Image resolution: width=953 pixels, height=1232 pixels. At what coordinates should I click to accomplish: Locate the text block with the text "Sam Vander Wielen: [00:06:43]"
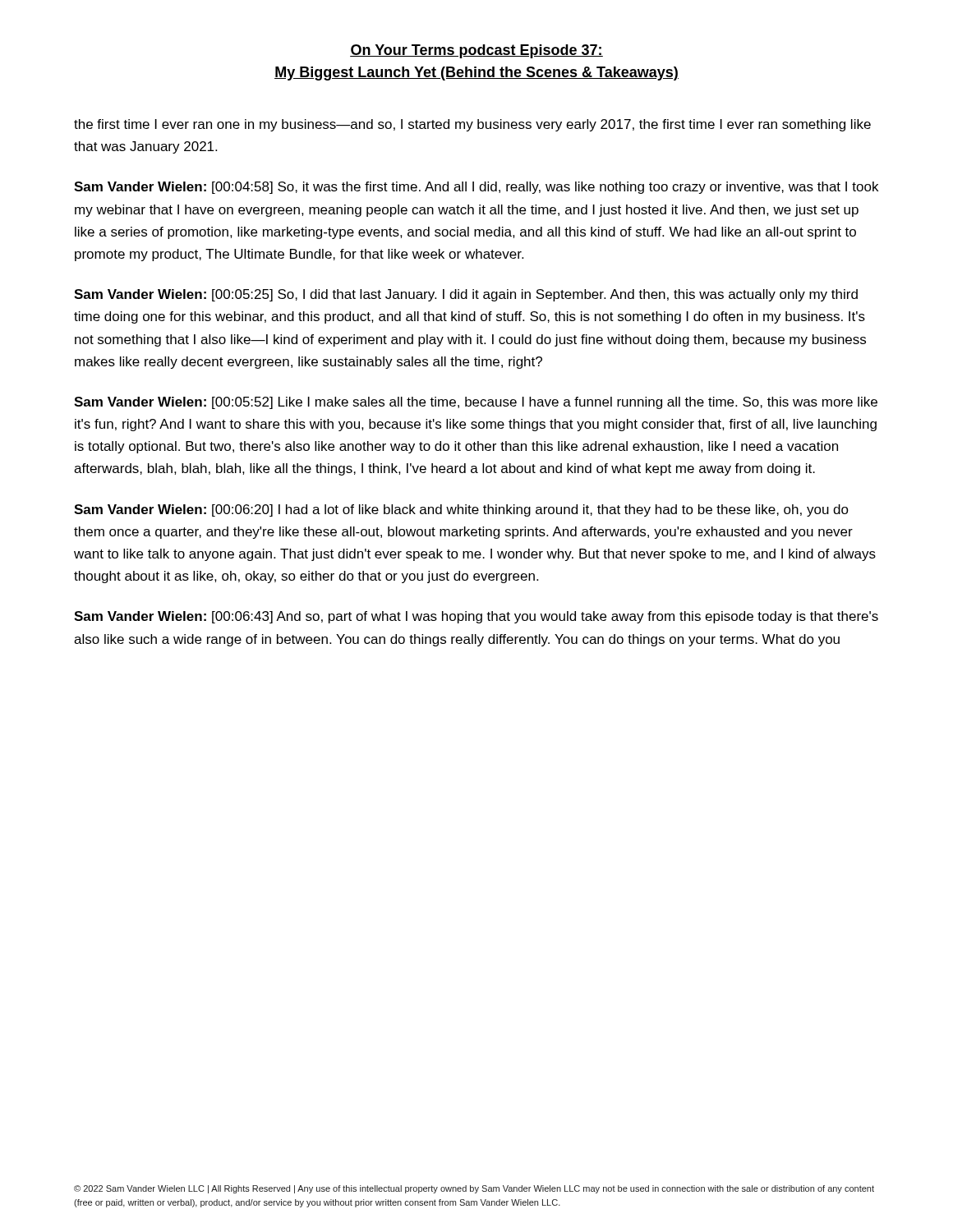476,628
